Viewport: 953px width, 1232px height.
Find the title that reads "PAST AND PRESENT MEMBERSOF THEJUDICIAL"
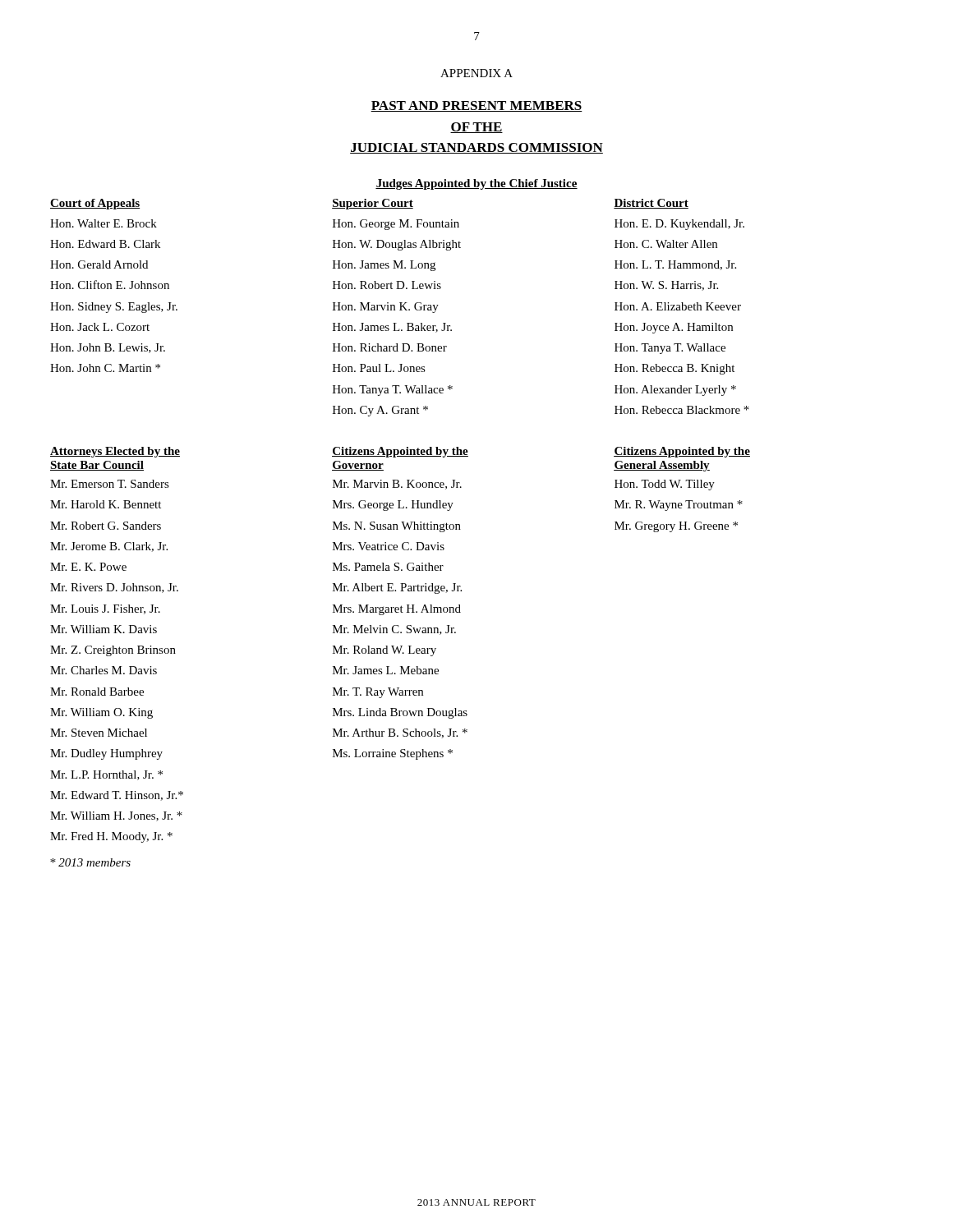coord(476,126)
